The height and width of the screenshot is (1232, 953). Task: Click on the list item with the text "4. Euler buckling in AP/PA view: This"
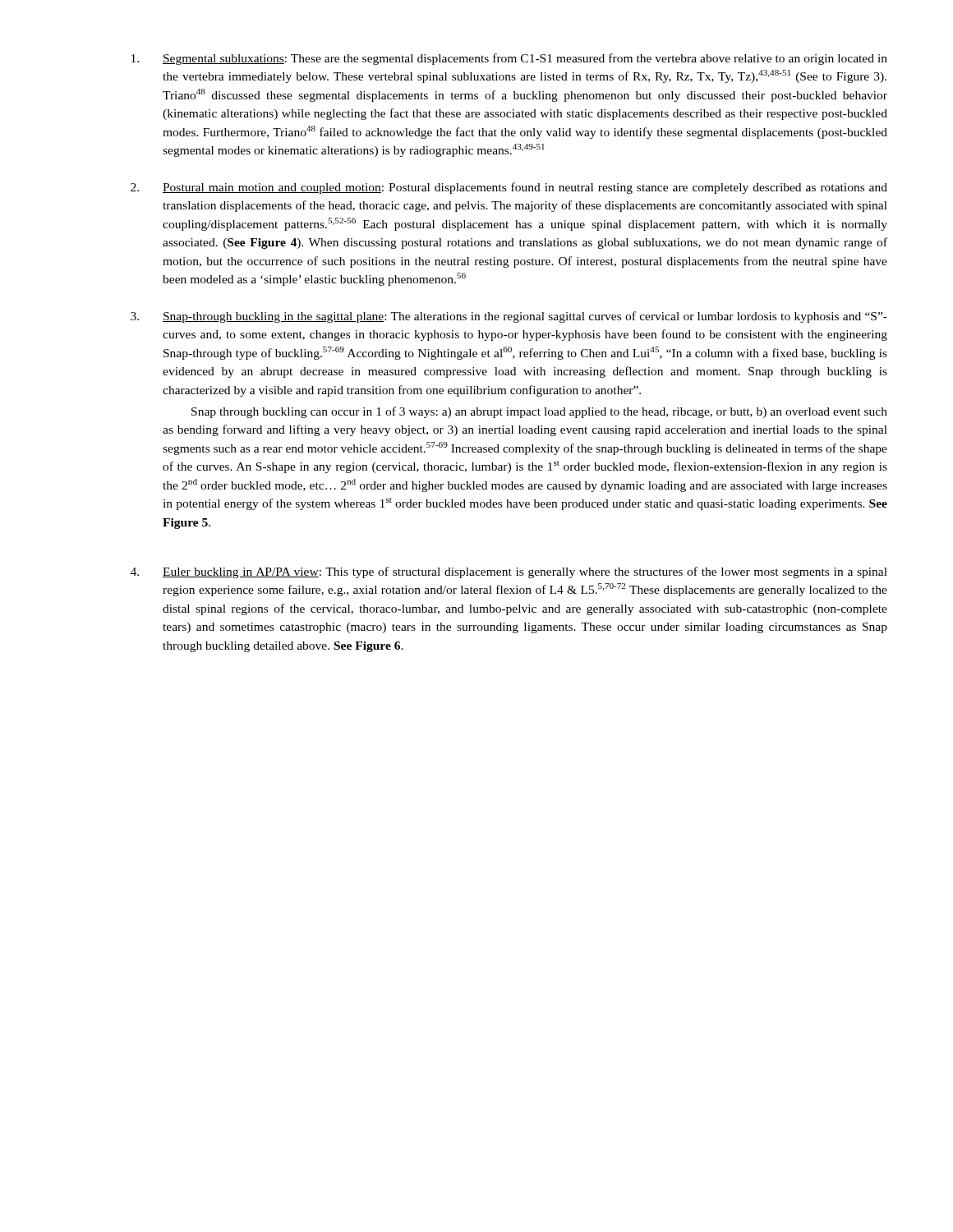476,609
